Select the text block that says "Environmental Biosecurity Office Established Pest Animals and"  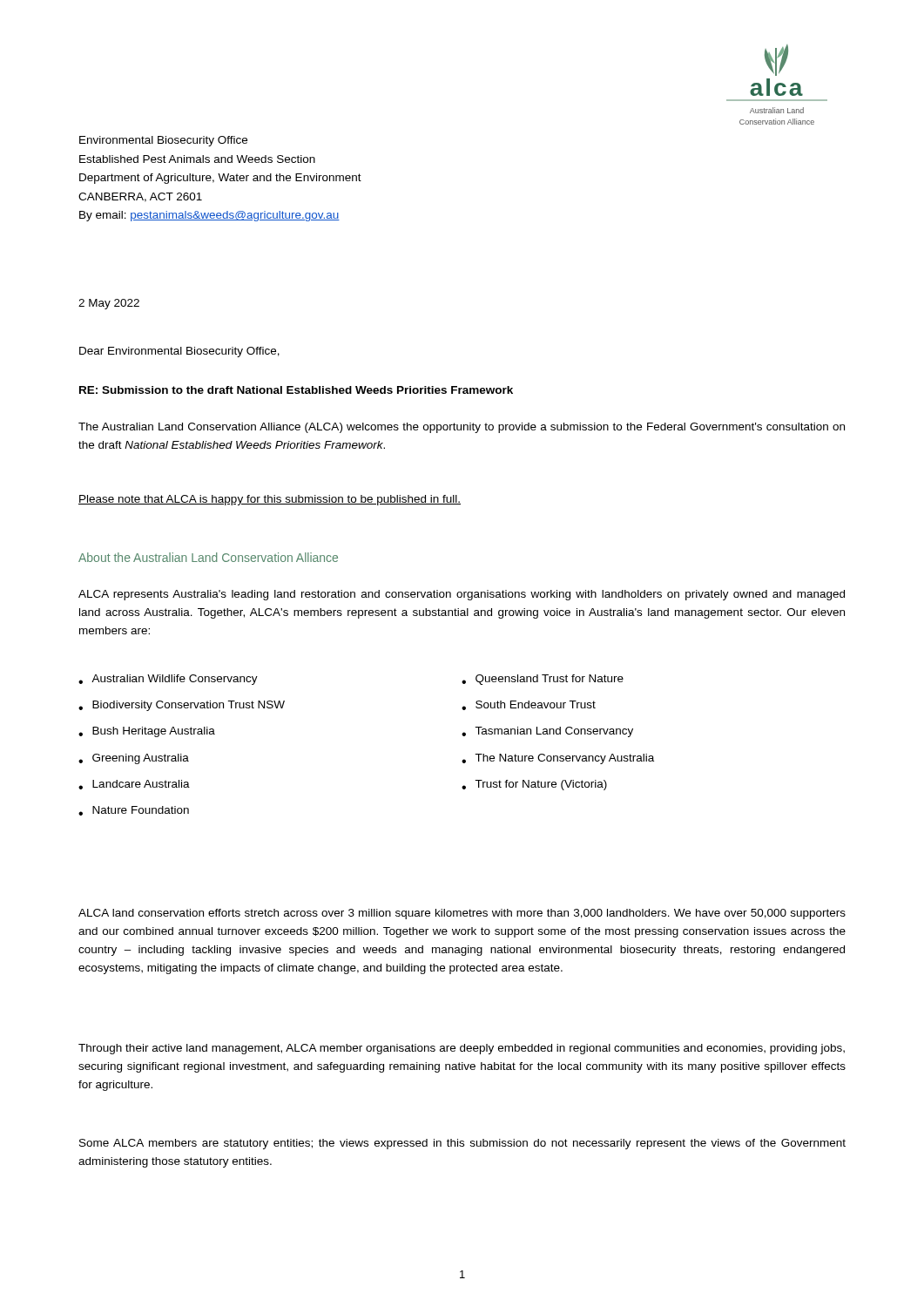(x=220, y=177)
